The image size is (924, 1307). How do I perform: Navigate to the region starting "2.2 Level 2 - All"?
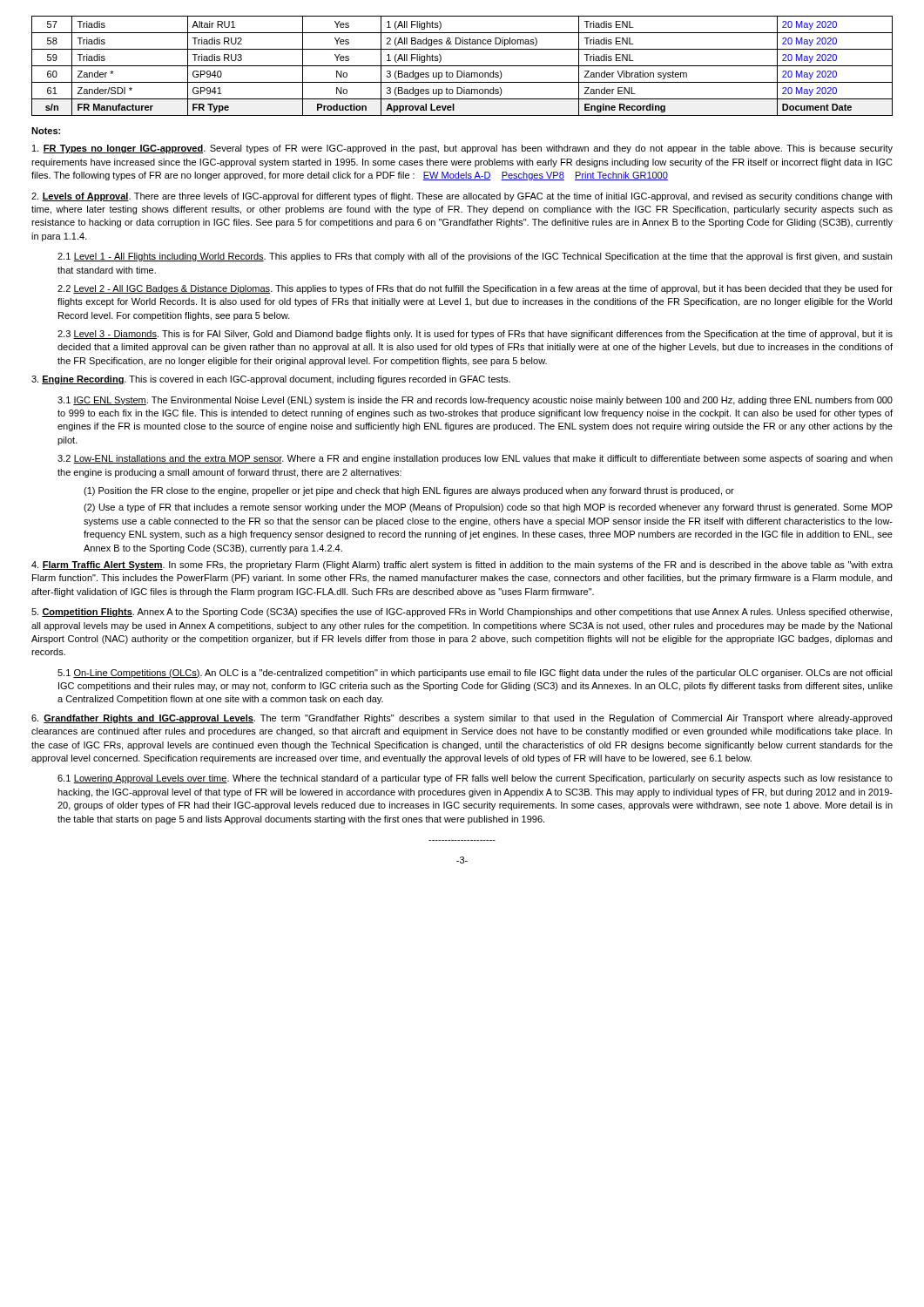[475, 302]
